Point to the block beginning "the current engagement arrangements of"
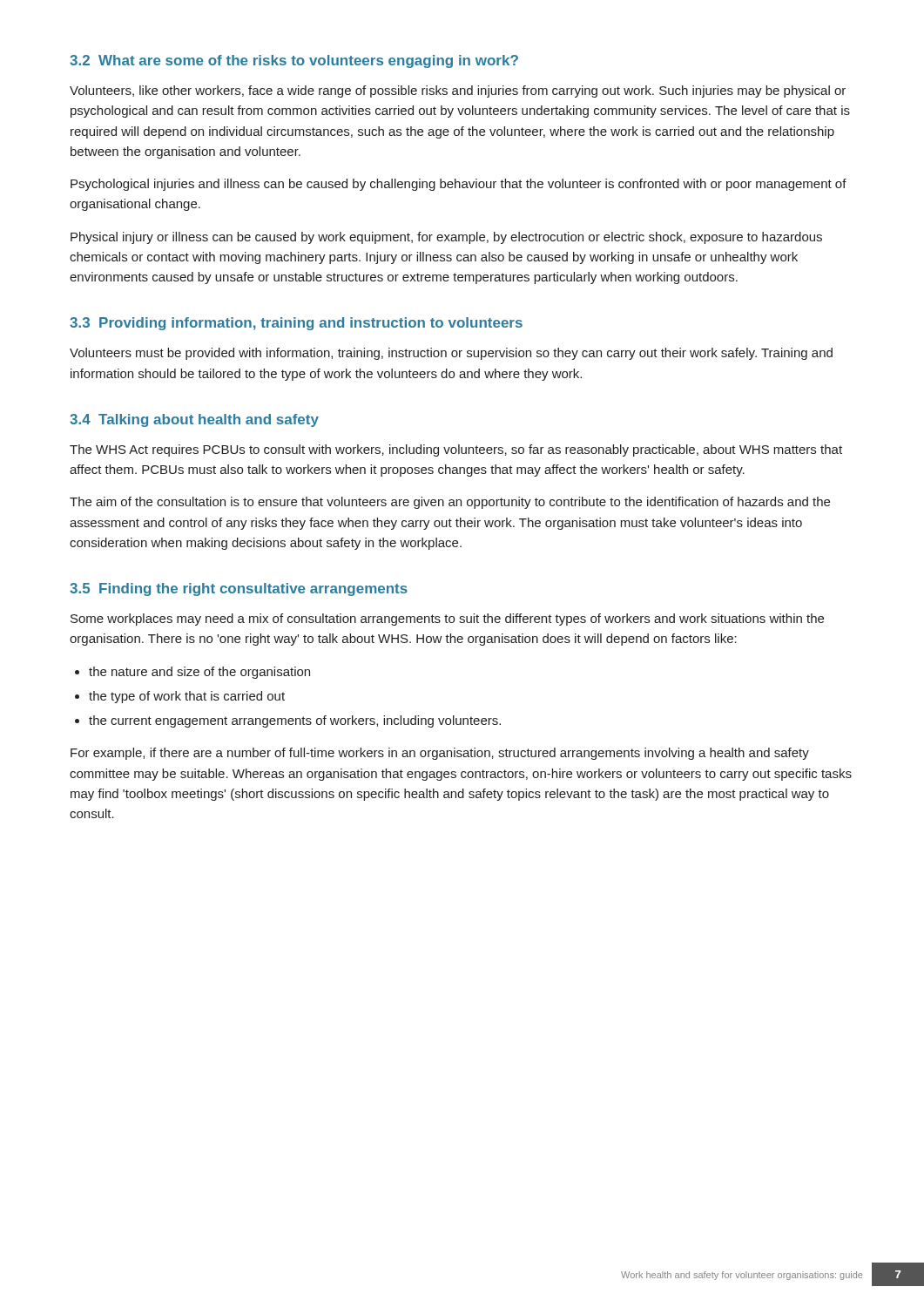This screenshot has height=1307, width=924. coord(295,720)
